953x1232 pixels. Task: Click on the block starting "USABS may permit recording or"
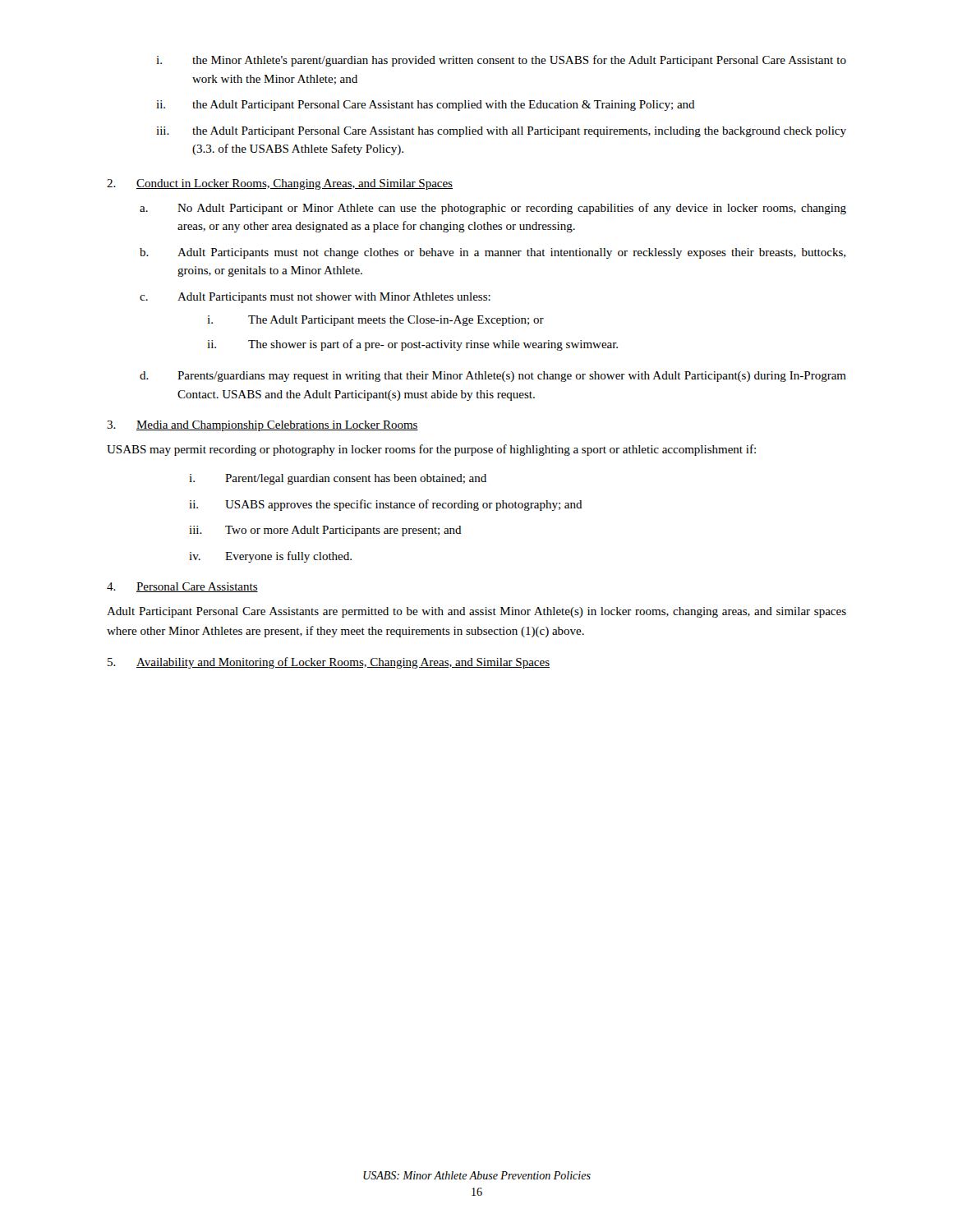(432, 449)
